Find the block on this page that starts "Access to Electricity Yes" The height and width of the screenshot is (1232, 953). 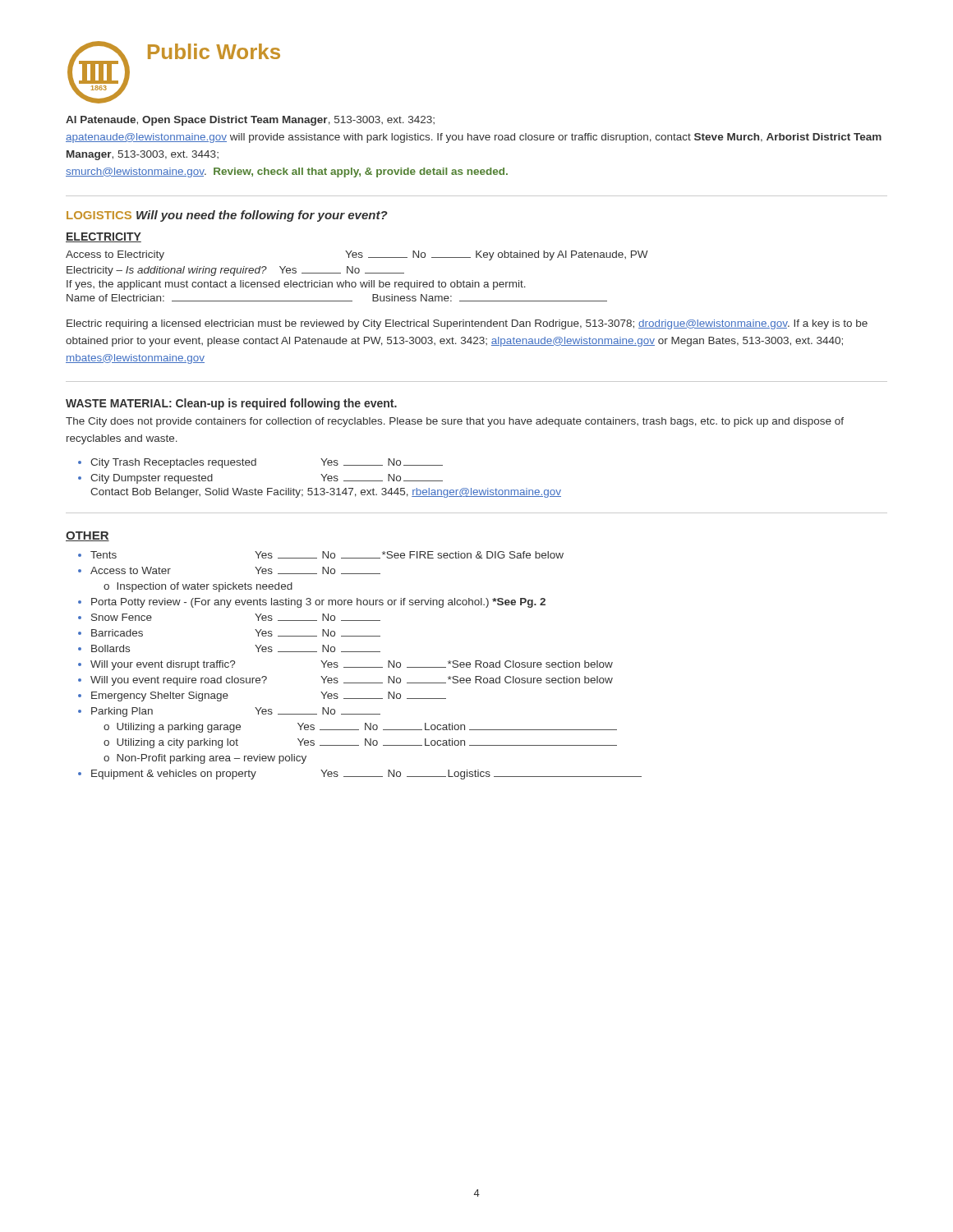[476, 254]
